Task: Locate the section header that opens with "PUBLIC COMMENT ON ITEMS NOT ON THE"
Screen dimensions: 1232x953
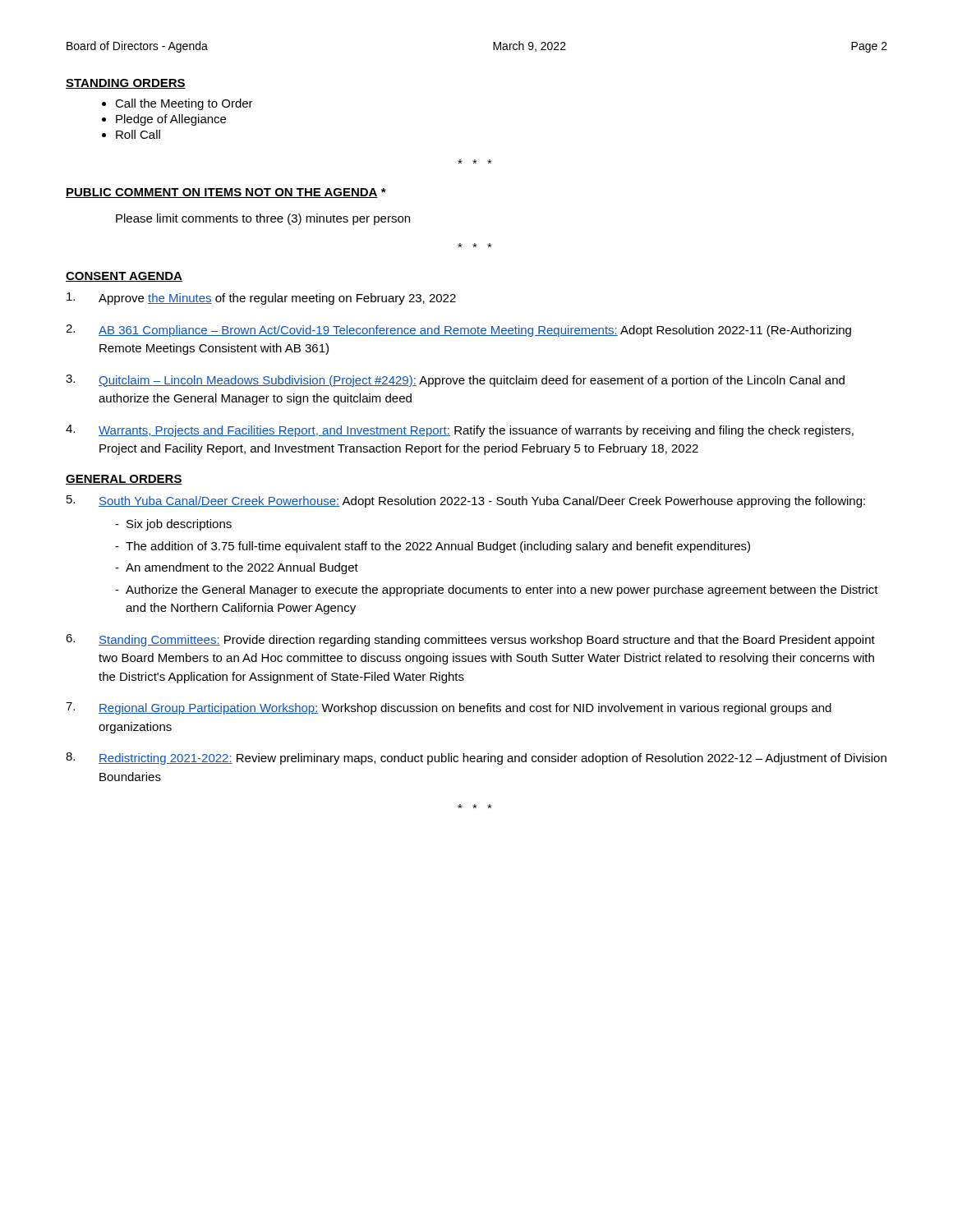Action: click(226, 192)
